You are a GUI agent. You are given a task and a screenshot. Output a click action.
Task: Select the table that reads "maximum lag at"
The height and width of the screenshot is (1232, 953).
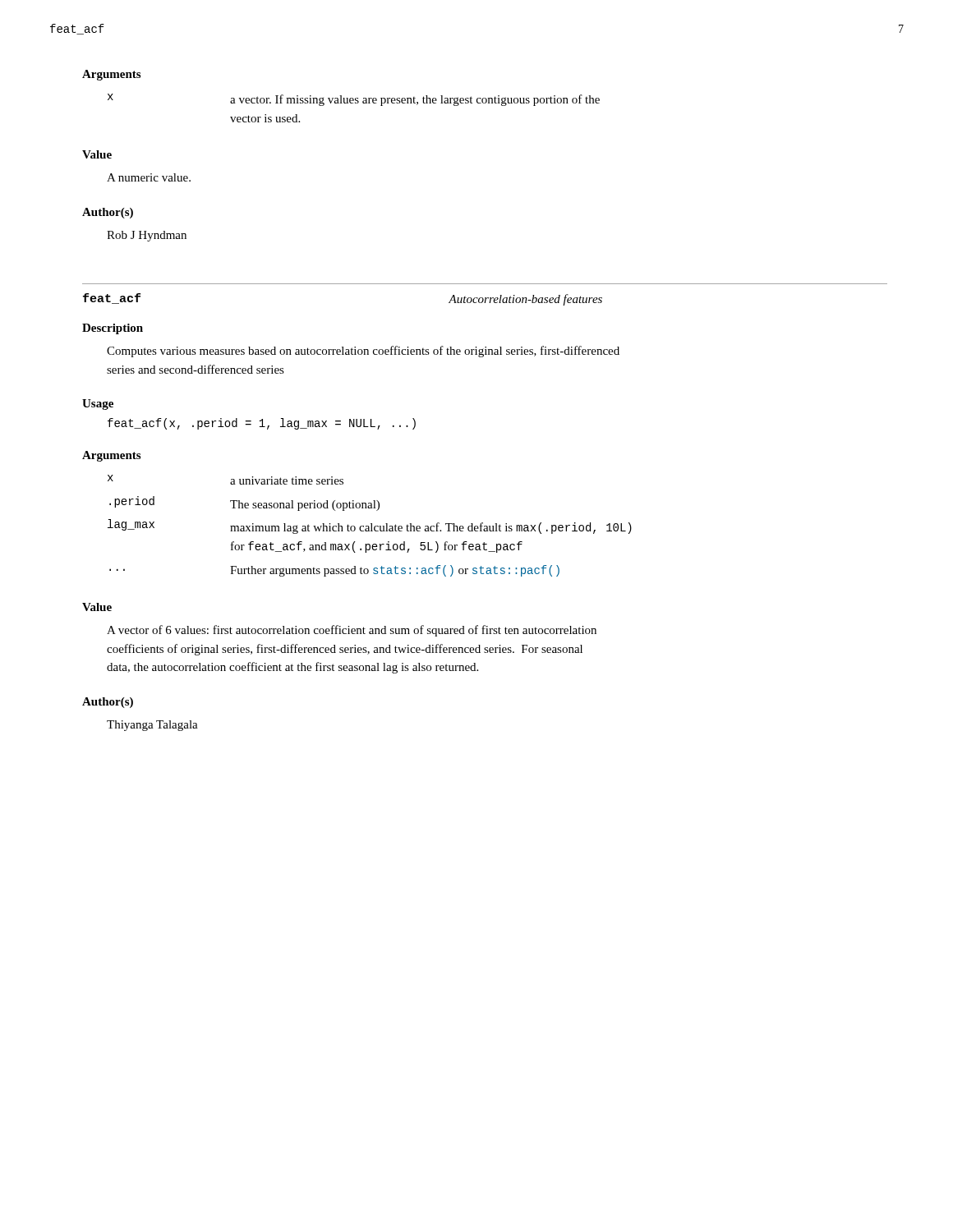(497, 526)
